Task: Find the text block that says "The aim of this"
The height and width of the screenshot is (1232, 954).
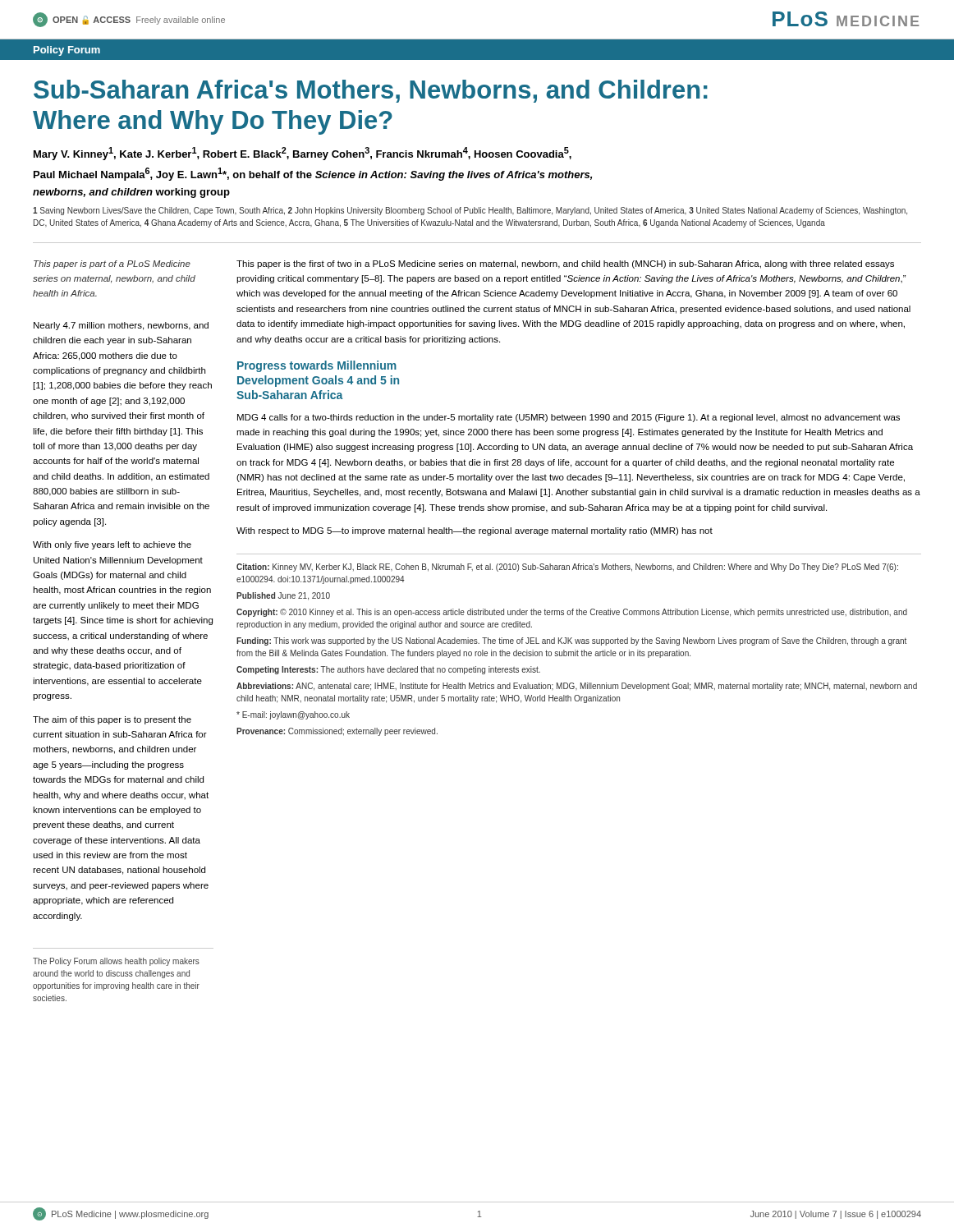Action: coord(121,817)
